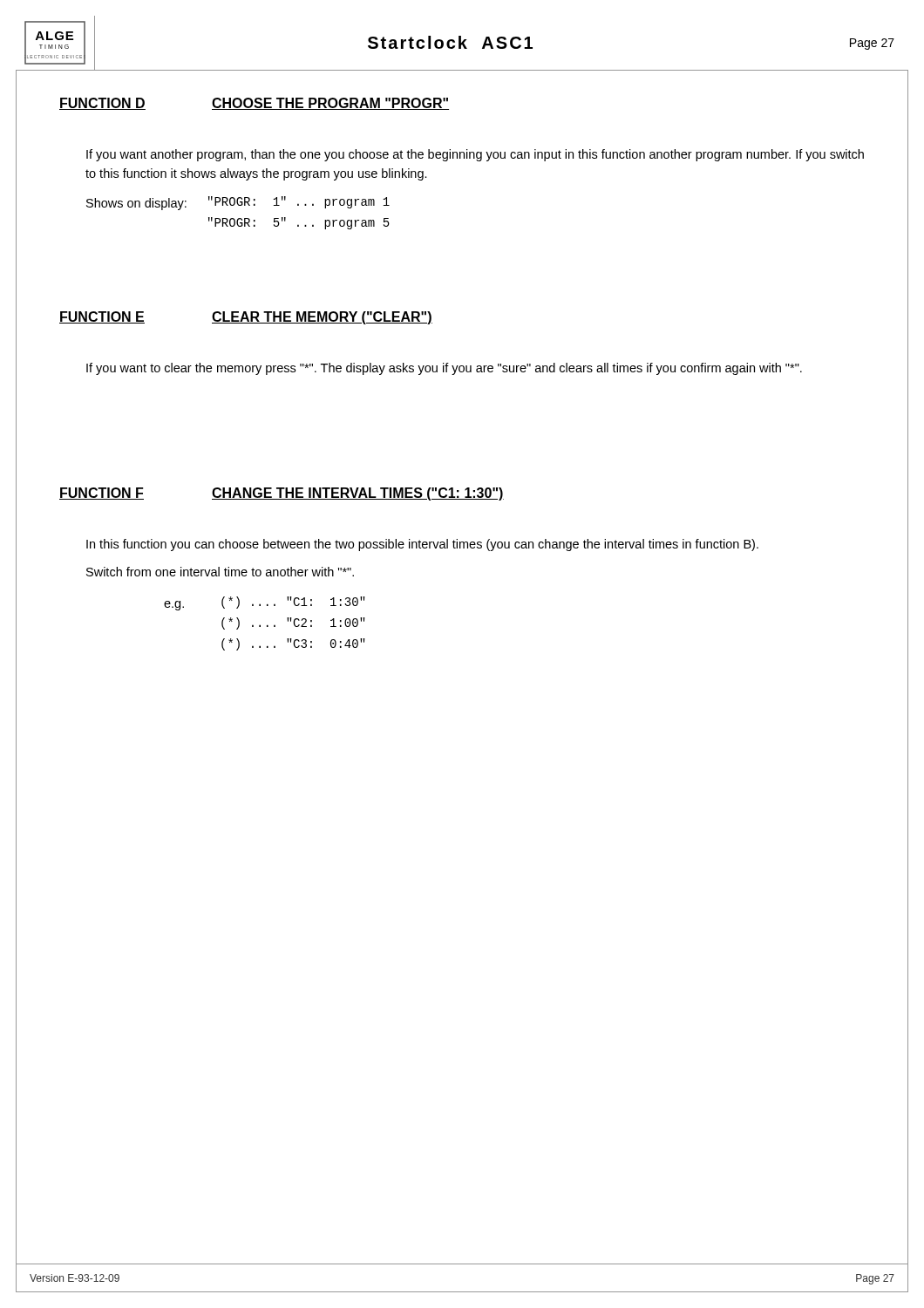
Task: Click on the text block that reads "In this function you can"
Action: point(422,544)
